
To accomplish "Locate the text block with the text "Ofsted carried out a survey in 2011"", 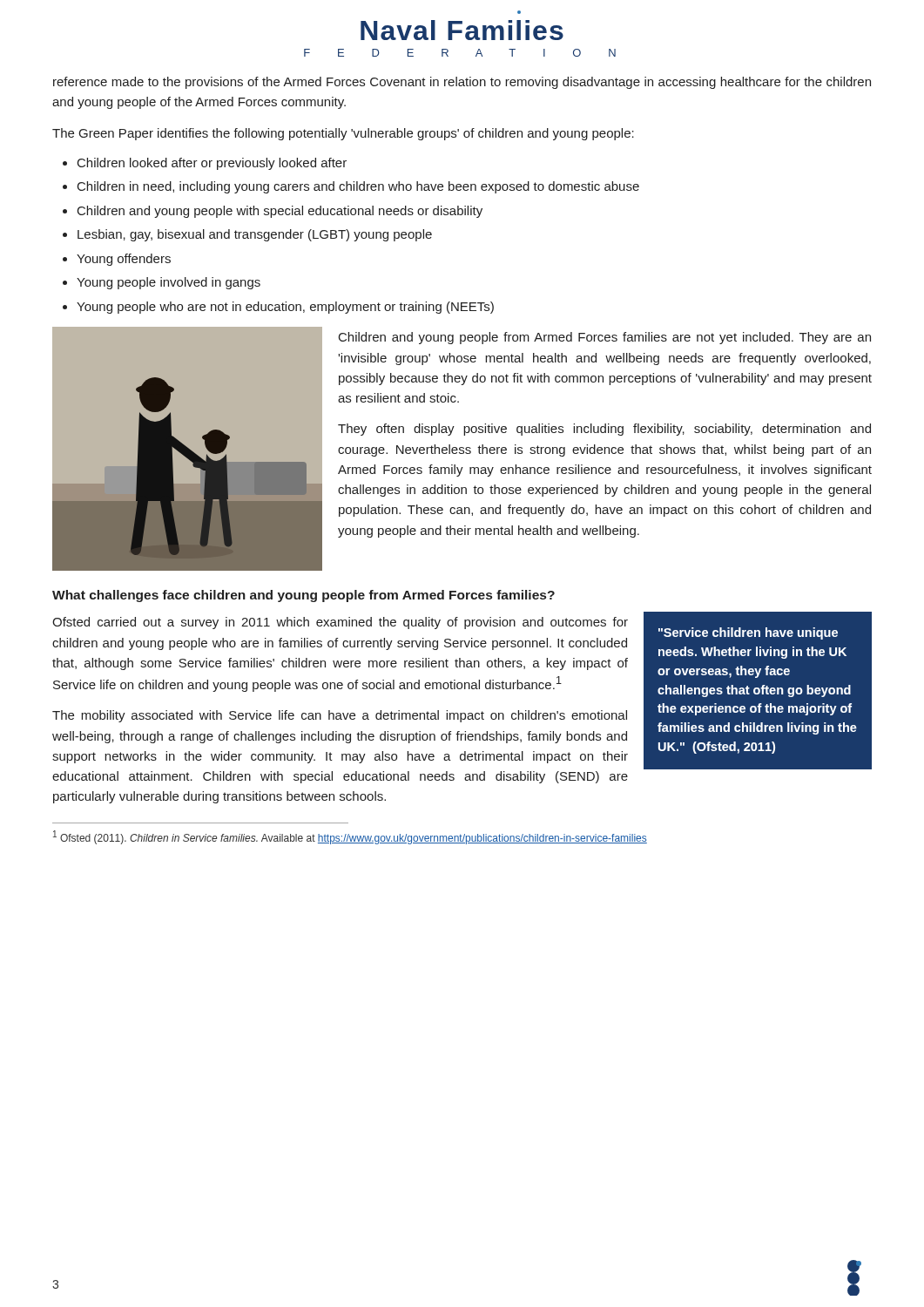I will [340, 653].
